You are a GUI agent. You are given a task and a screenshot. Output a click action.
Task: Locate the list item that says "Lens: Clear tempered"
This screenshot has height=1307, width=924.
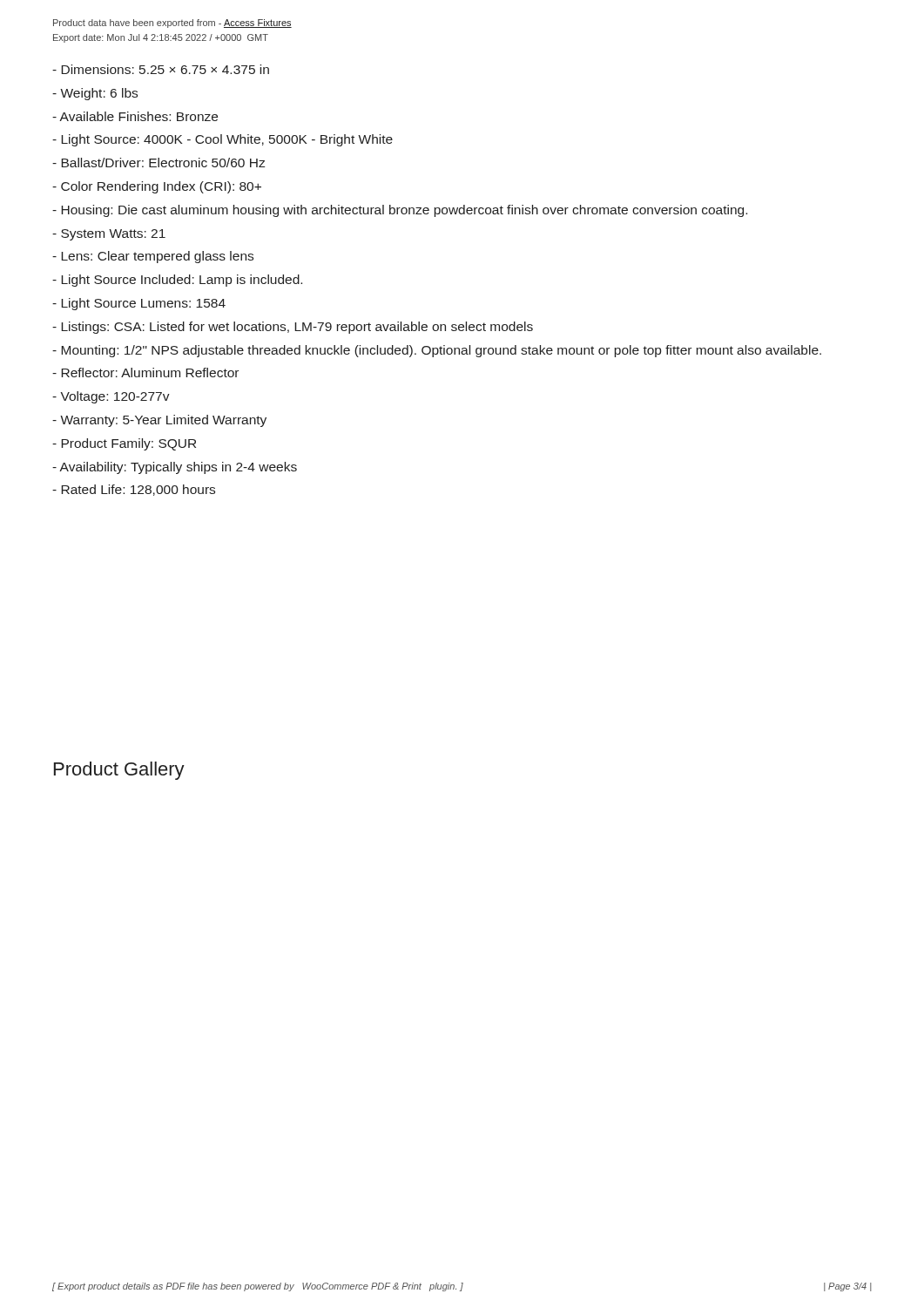click(x=153, y=256)
